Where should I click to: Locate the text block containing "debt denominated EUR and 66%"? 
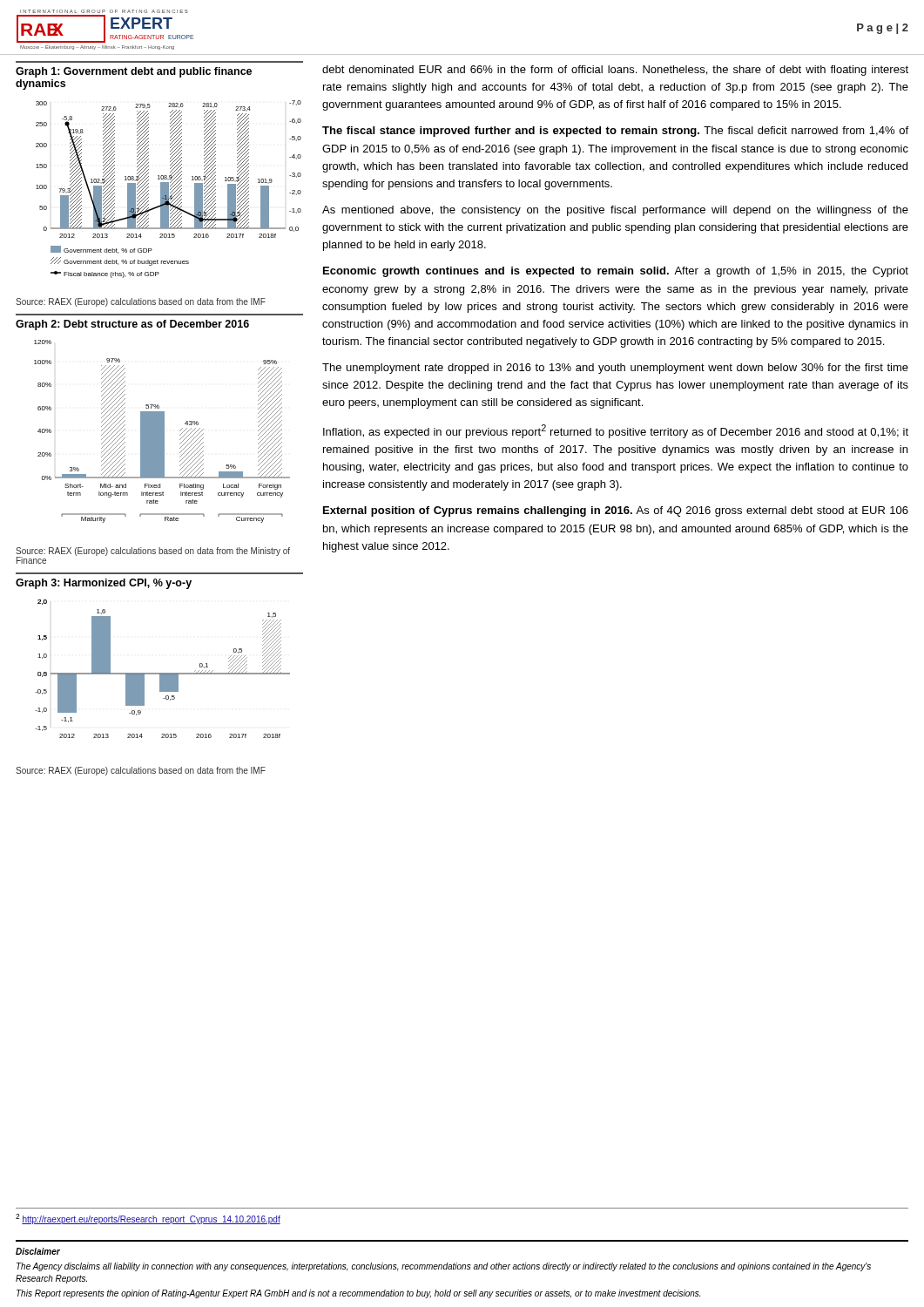[615, 87]
